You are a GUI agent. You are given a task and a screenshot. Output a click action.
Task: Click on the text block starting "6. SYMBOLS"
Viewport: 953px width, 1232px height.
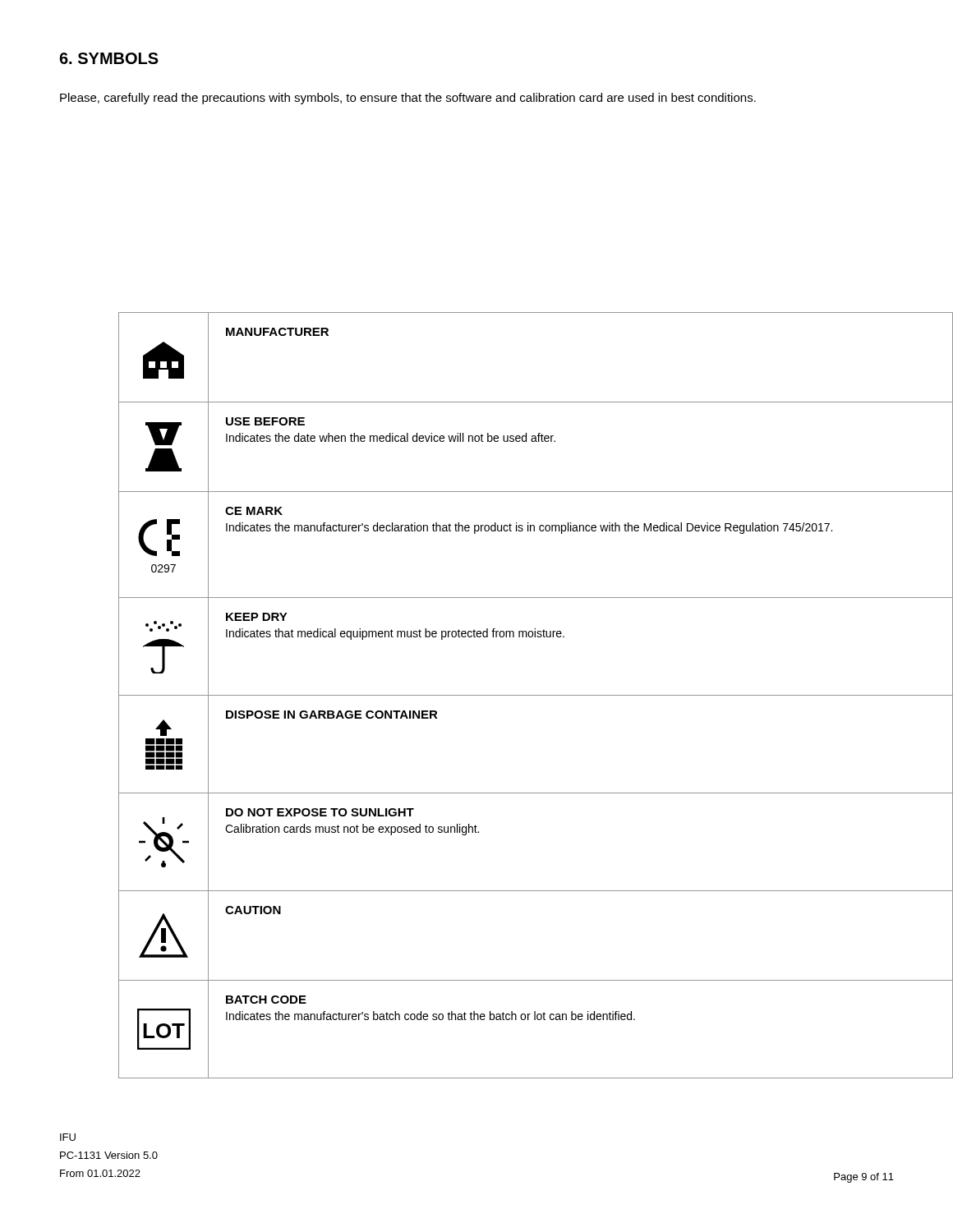point(109,58)
